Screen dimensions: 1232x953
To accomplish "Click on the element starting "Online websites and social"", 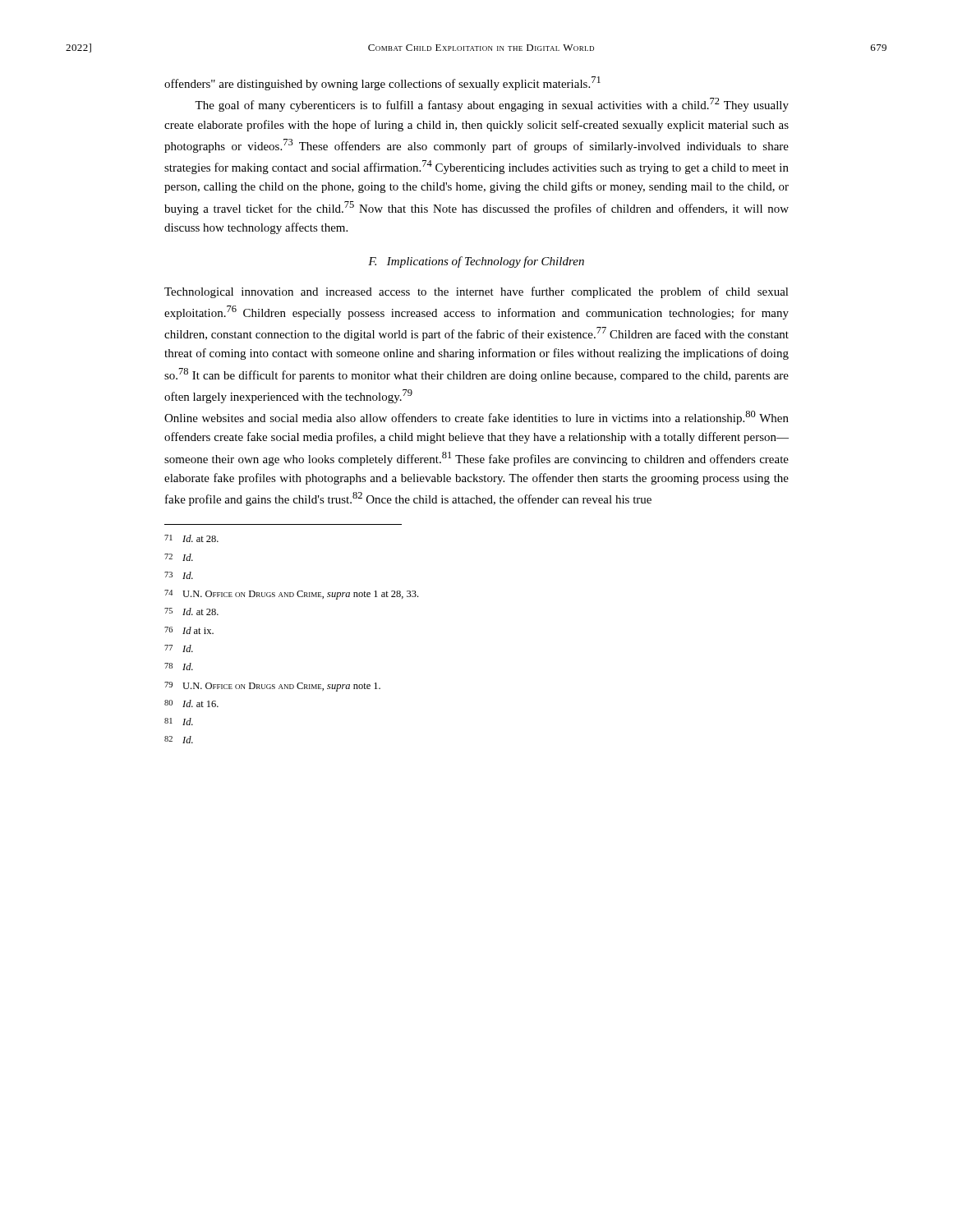I will 476,458.
